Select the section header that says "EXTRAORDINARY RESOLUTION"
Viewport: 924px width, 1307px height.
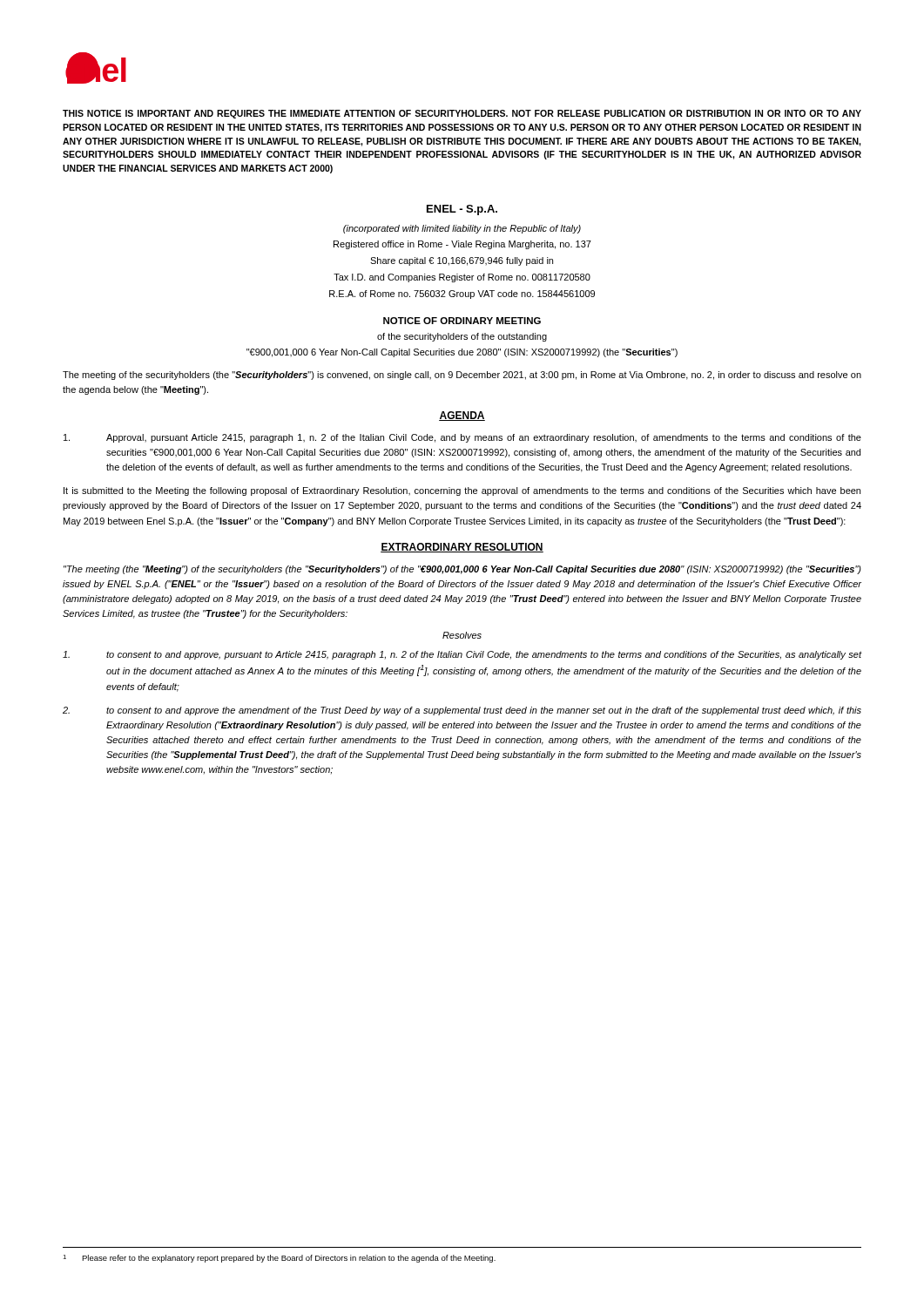pos(462,547)
